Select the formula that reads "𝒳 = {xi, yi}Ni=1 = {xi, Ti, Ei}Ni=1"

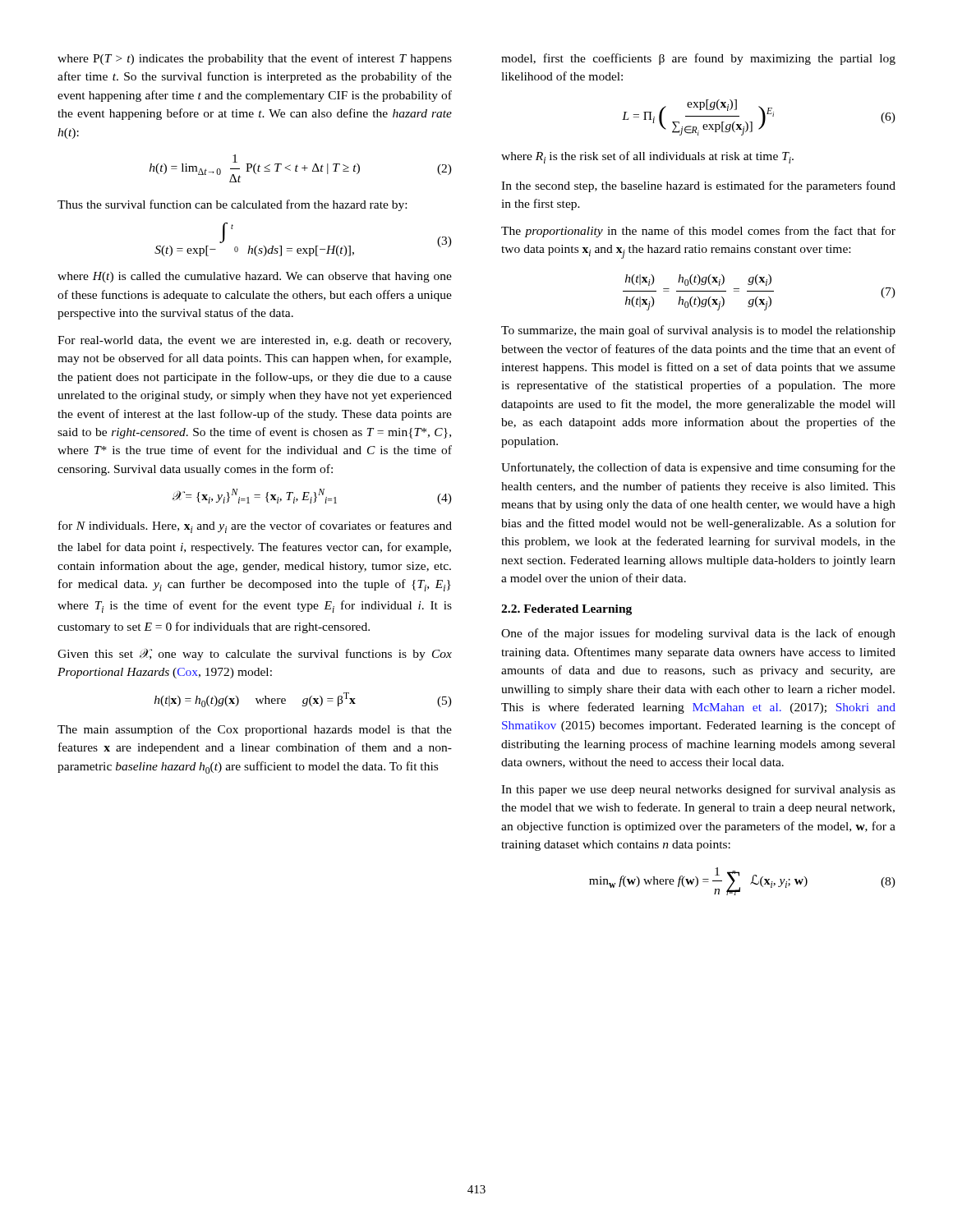pyautogui.click(x=255, y=498)
